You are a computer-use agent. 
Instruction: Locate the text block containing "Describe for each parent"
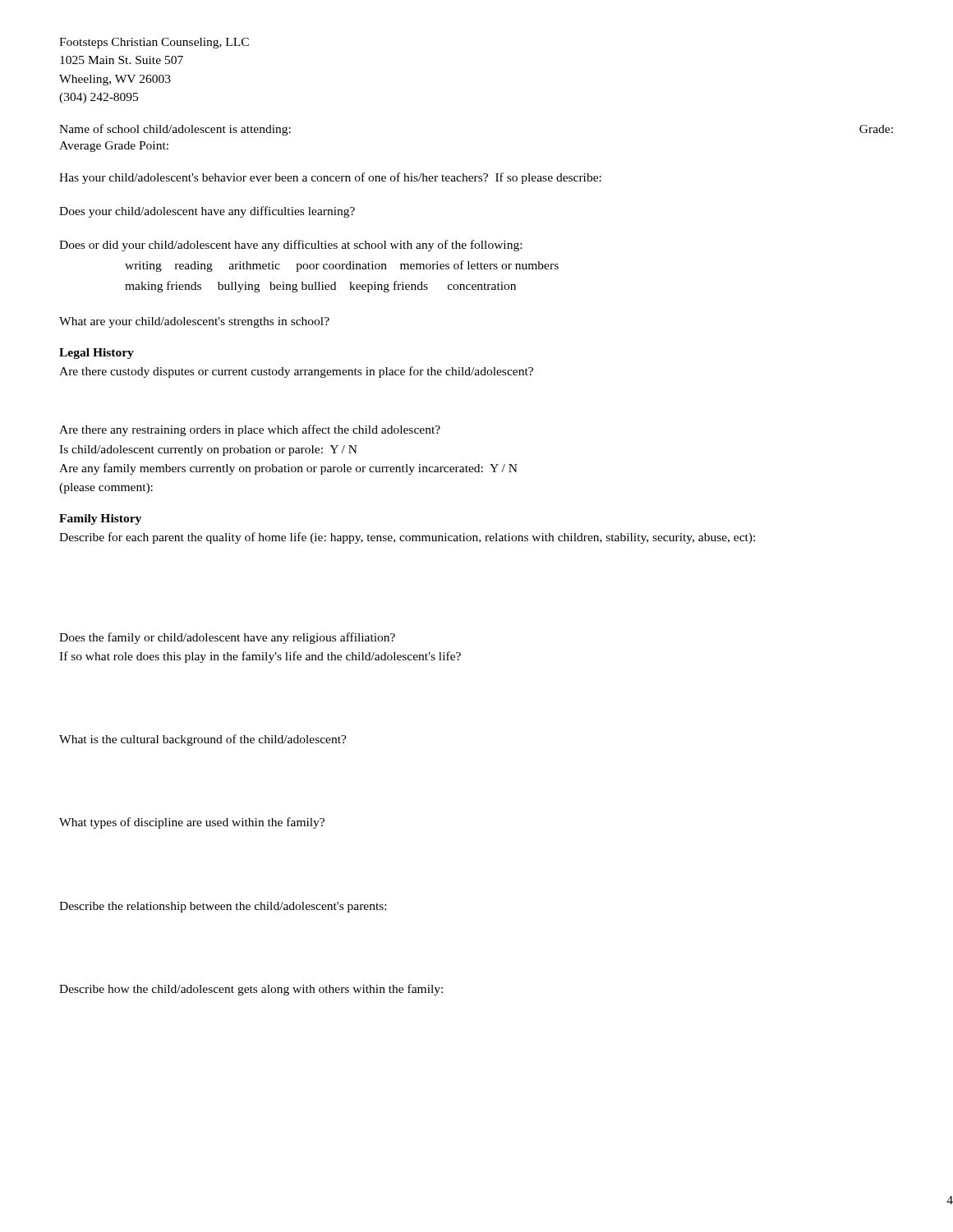click(408, 537)
